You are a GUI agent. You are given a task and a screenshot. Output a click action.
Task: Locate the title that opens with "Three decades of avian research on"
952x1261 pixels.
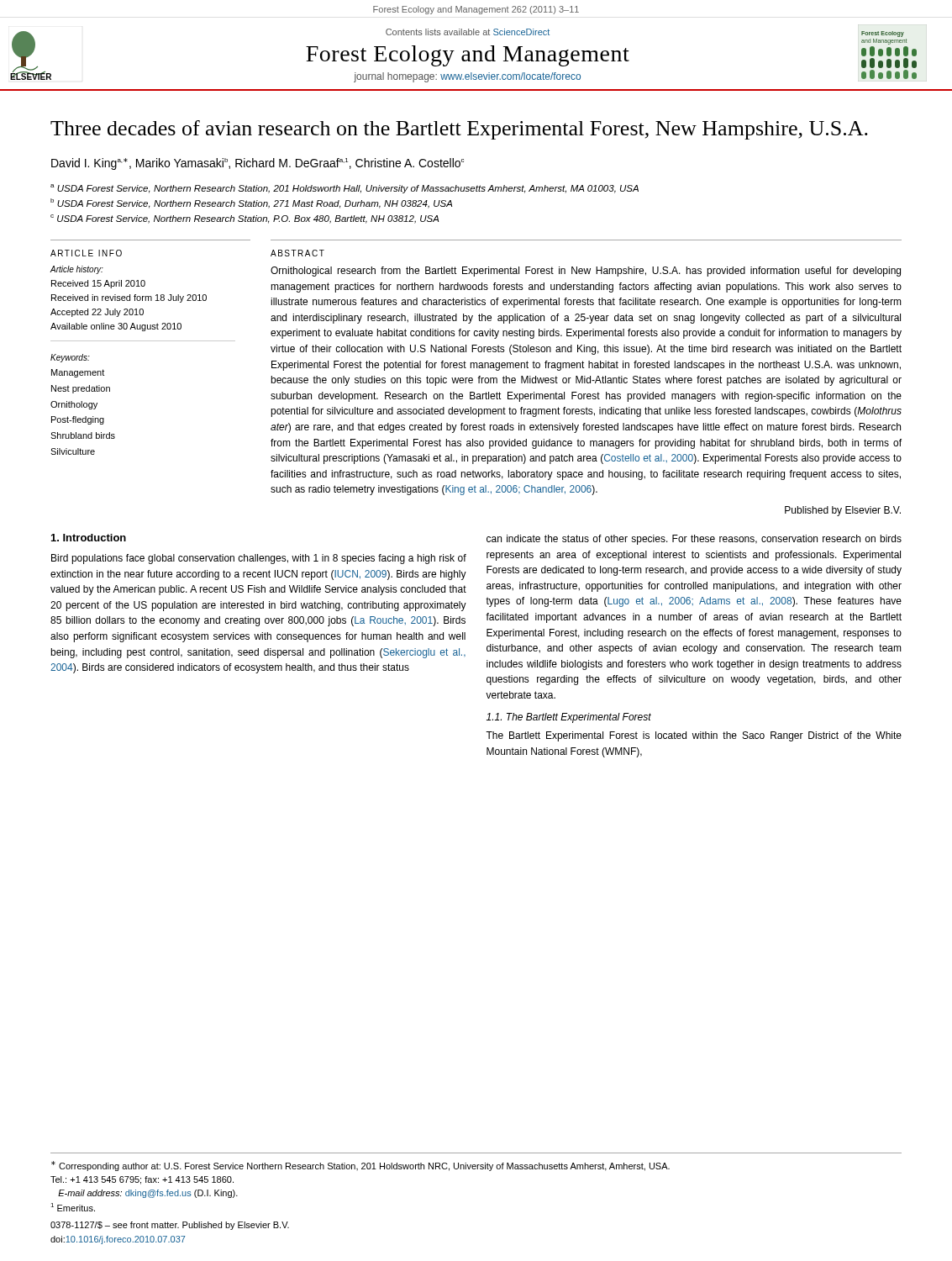coord(460,128)
